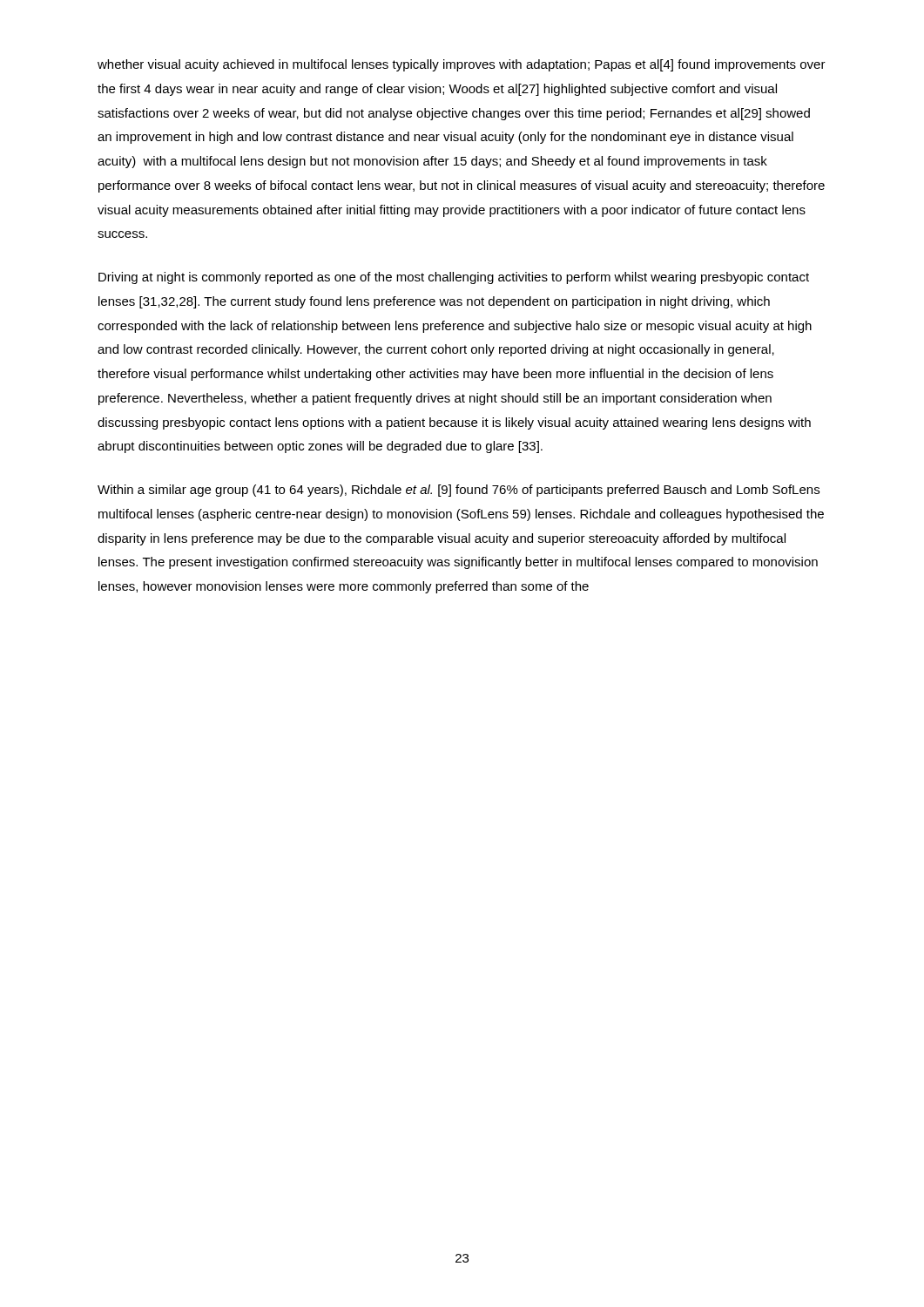924x1307 pixels.
Task: Find the region starting "Within a similar age"
Action: coord(461,538)
